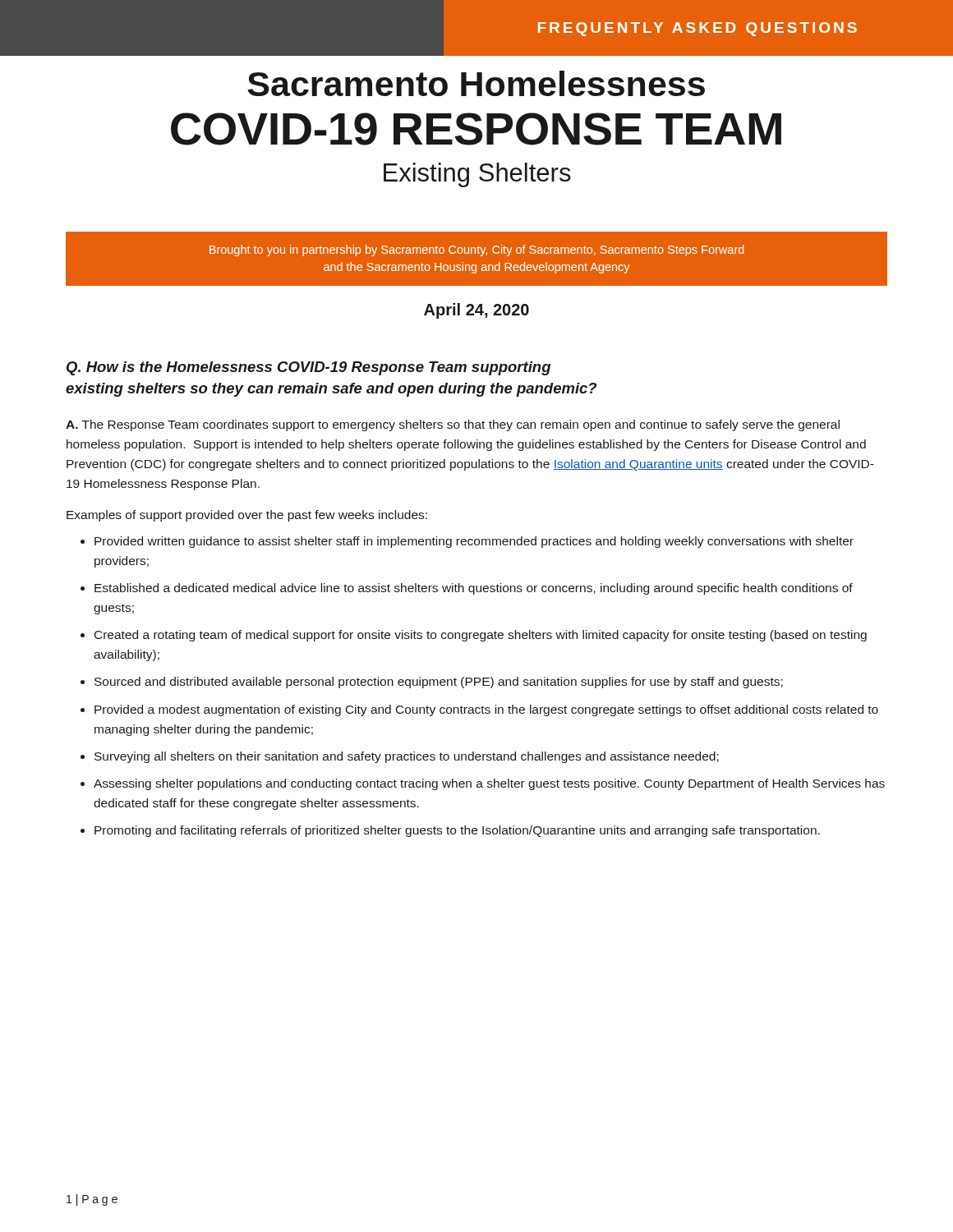Locate the section header containing "Q. How is the"
This screenshot has height=1232, width=953.
pos(476,378)
